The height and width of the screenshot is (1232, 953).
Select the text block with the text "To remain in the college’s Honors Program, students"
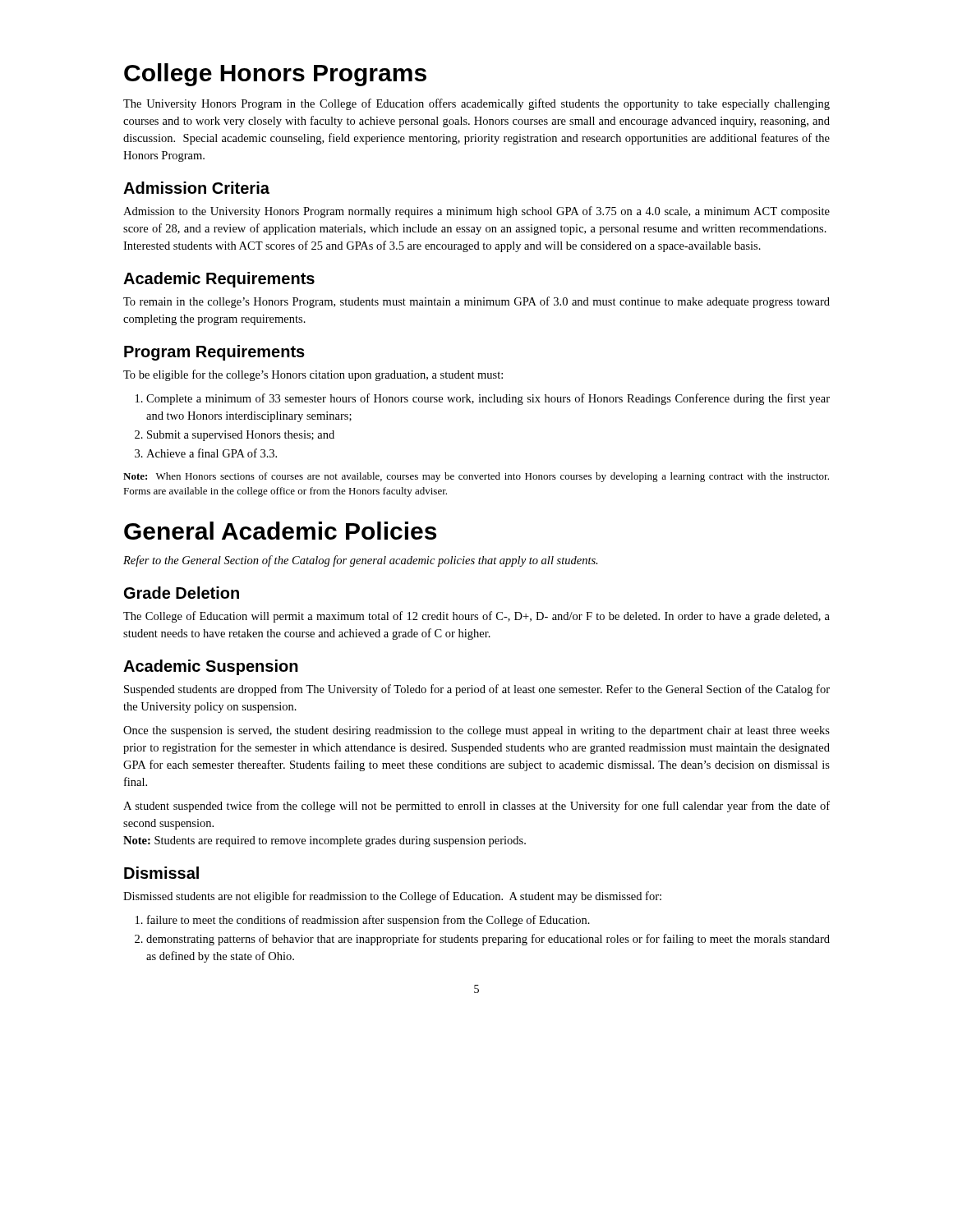476,311
